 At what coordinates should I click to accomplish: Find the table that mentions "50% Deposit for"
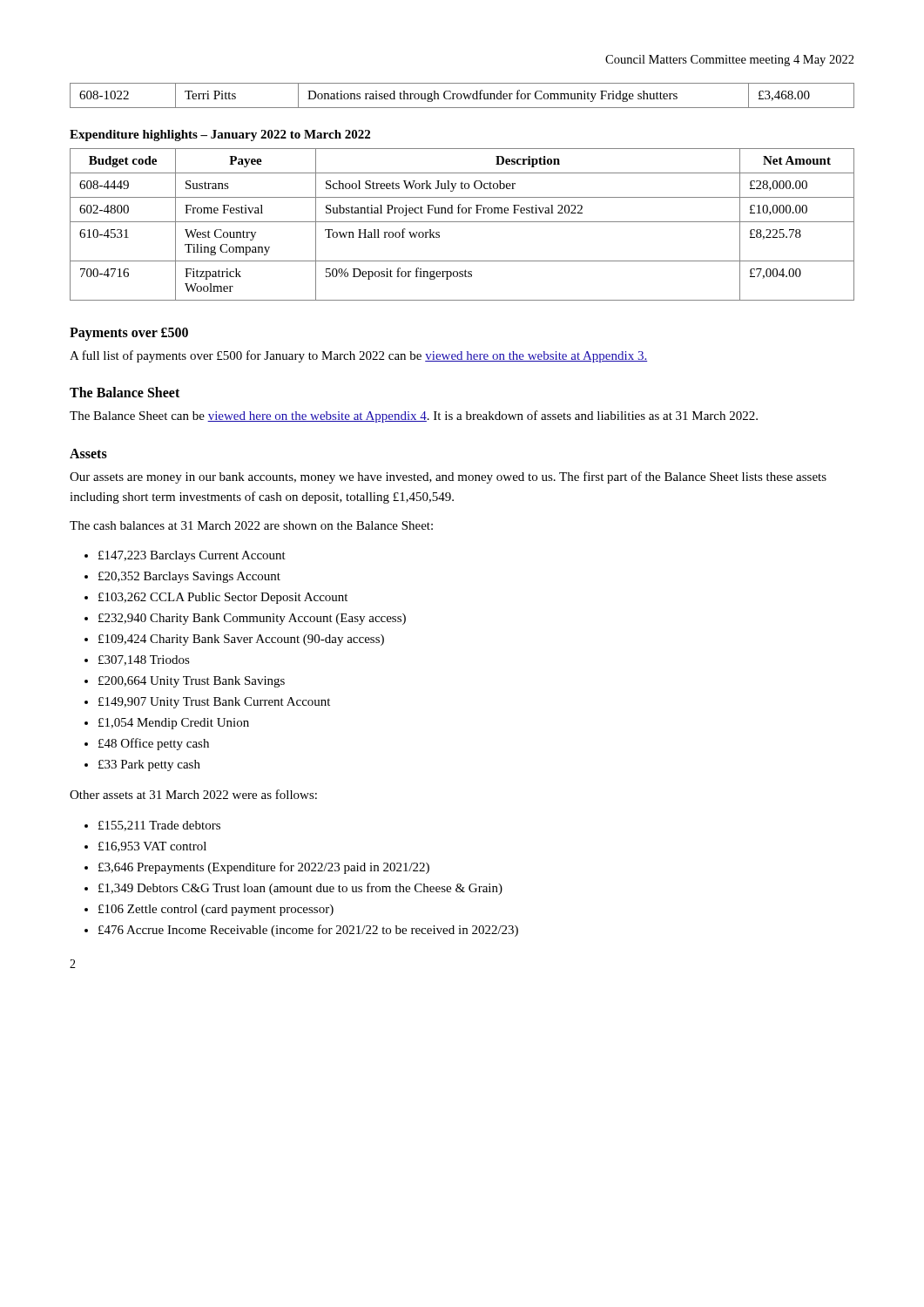[462, 224]
